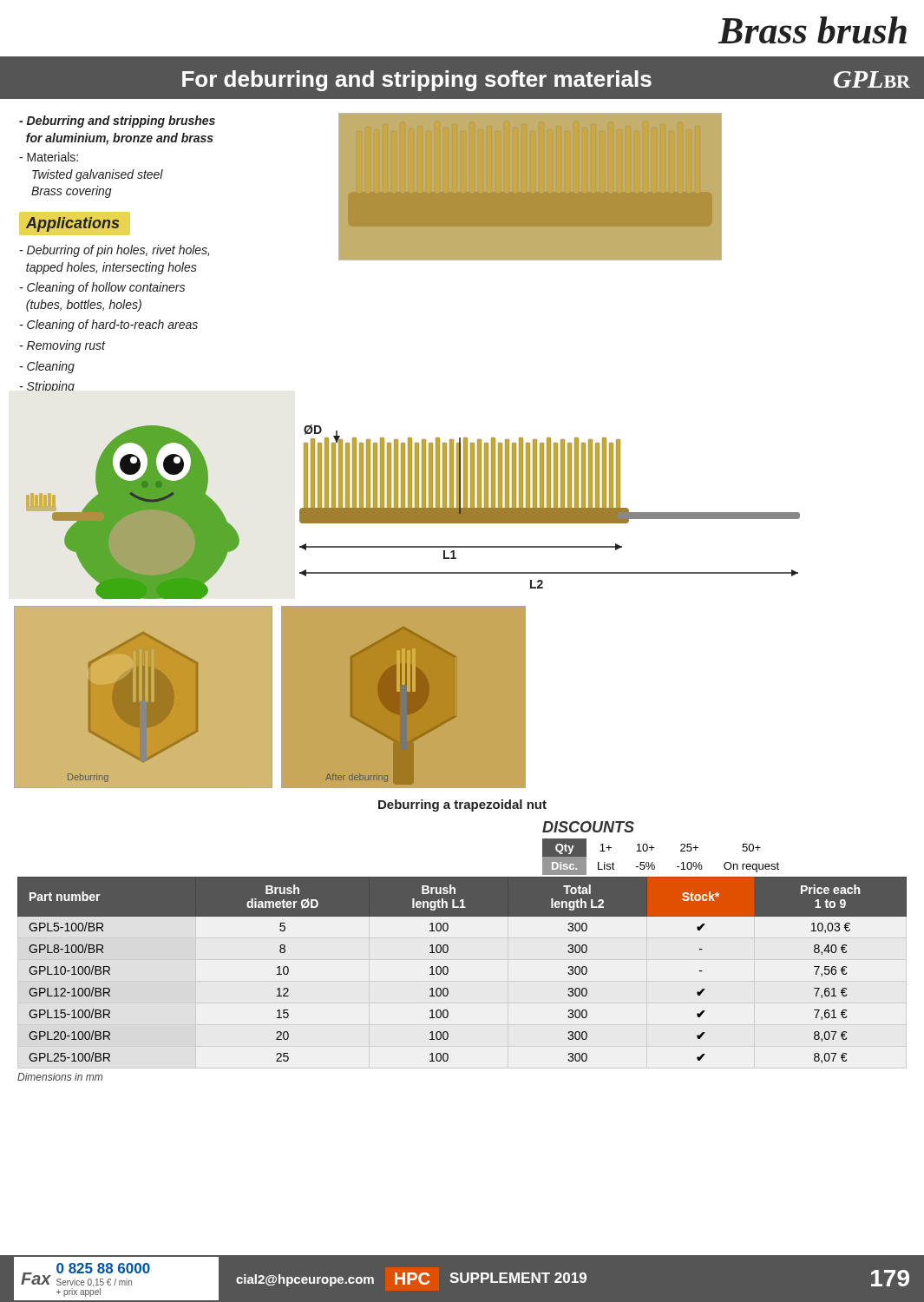Find the engineering diagram

coord(609,494)
